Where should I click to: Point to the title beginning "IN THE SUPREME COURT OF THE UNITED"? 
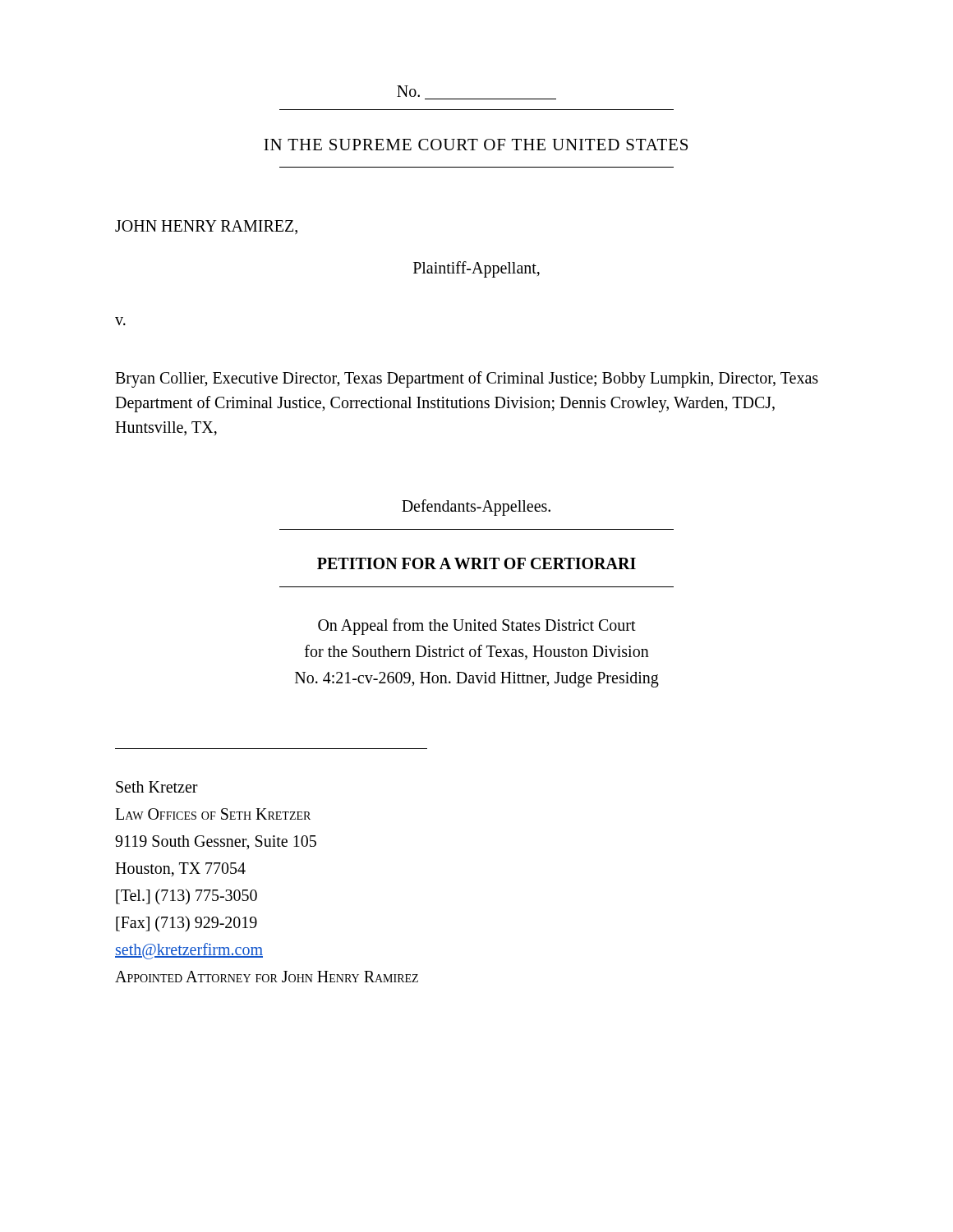(476, 145)
